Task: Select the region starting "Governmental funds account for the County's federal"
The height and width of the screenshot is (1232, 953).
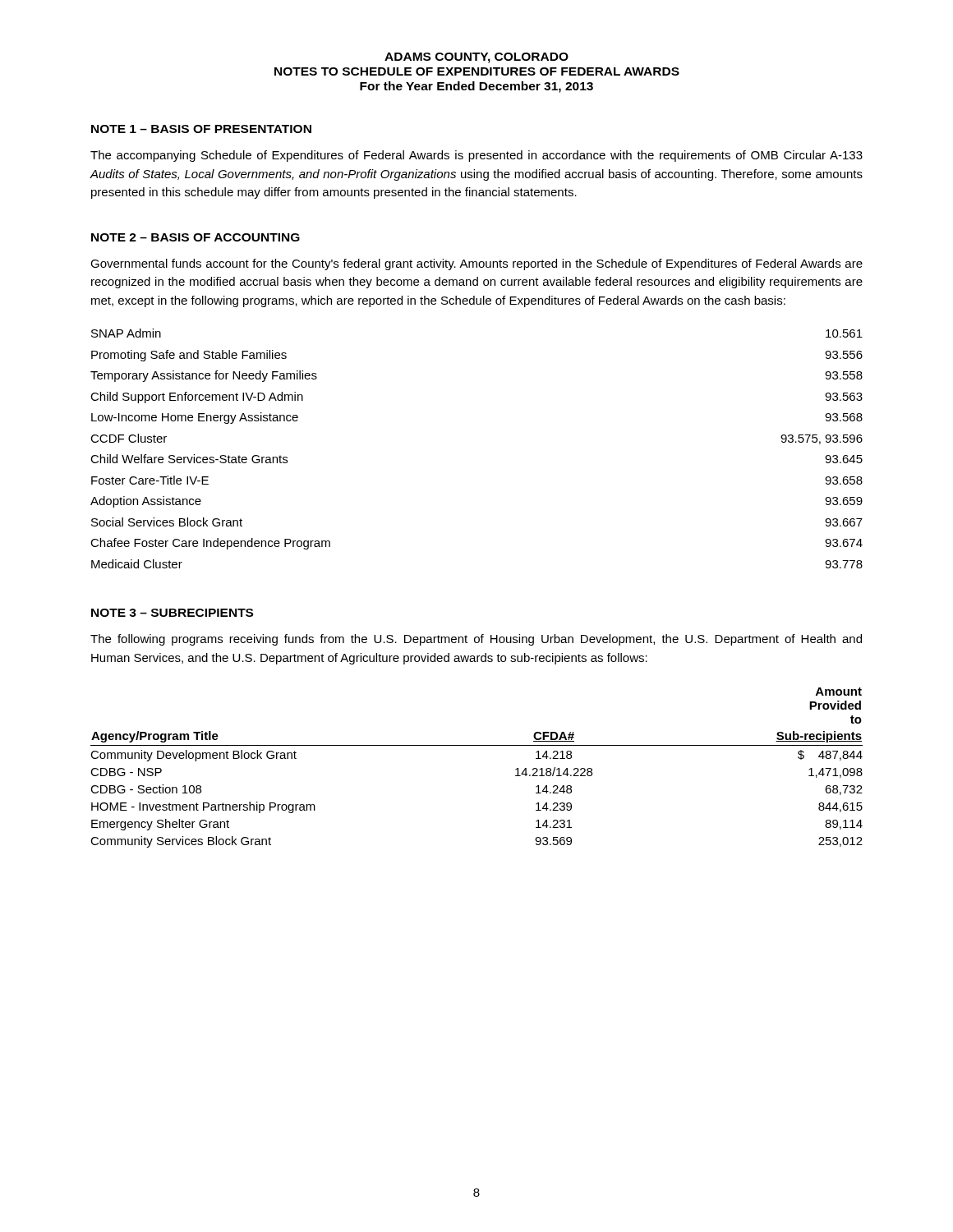Action: pos(476,281)
